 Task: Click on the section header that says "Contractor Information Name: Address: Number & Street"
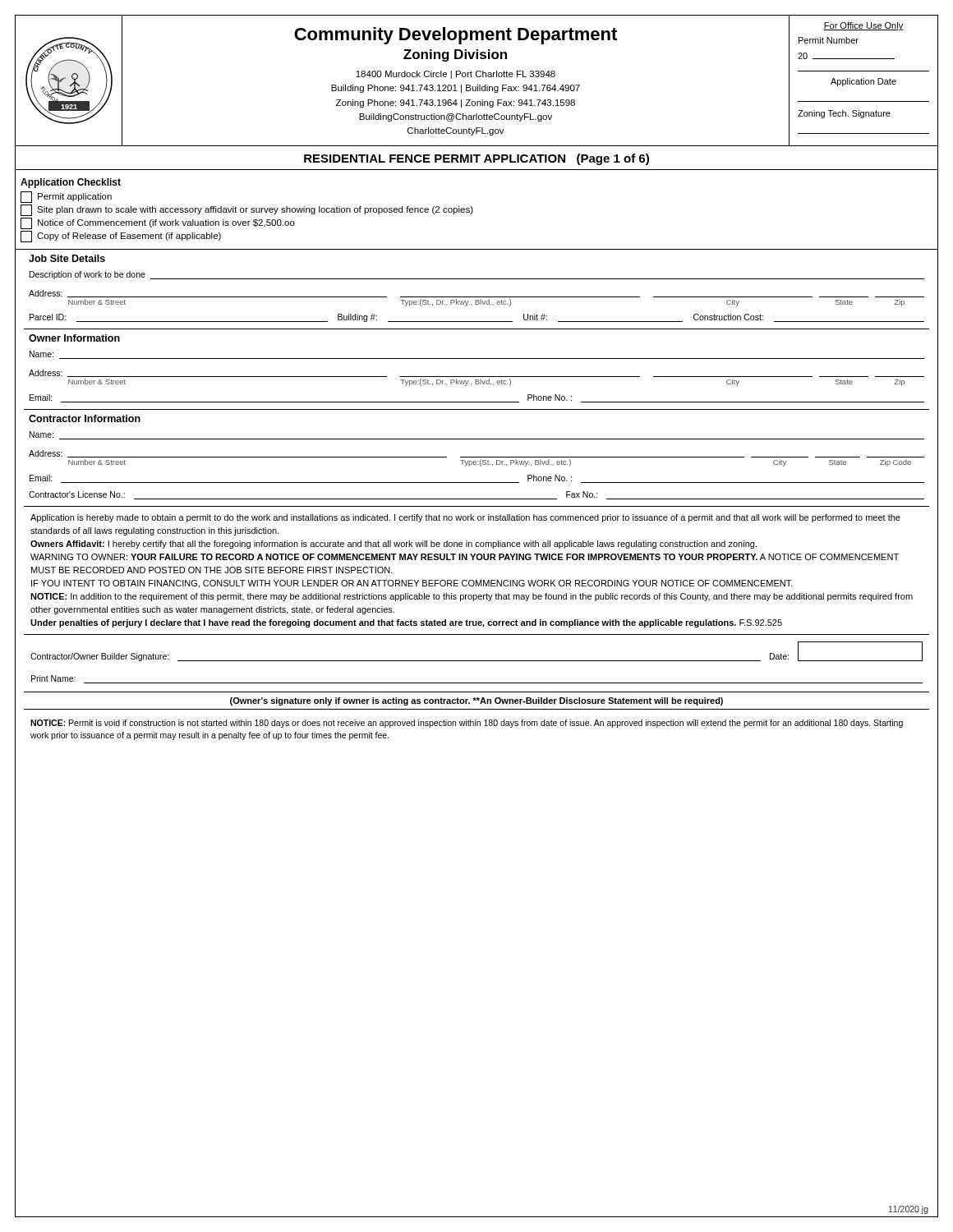pyautogui.click(x=476, y=456)
